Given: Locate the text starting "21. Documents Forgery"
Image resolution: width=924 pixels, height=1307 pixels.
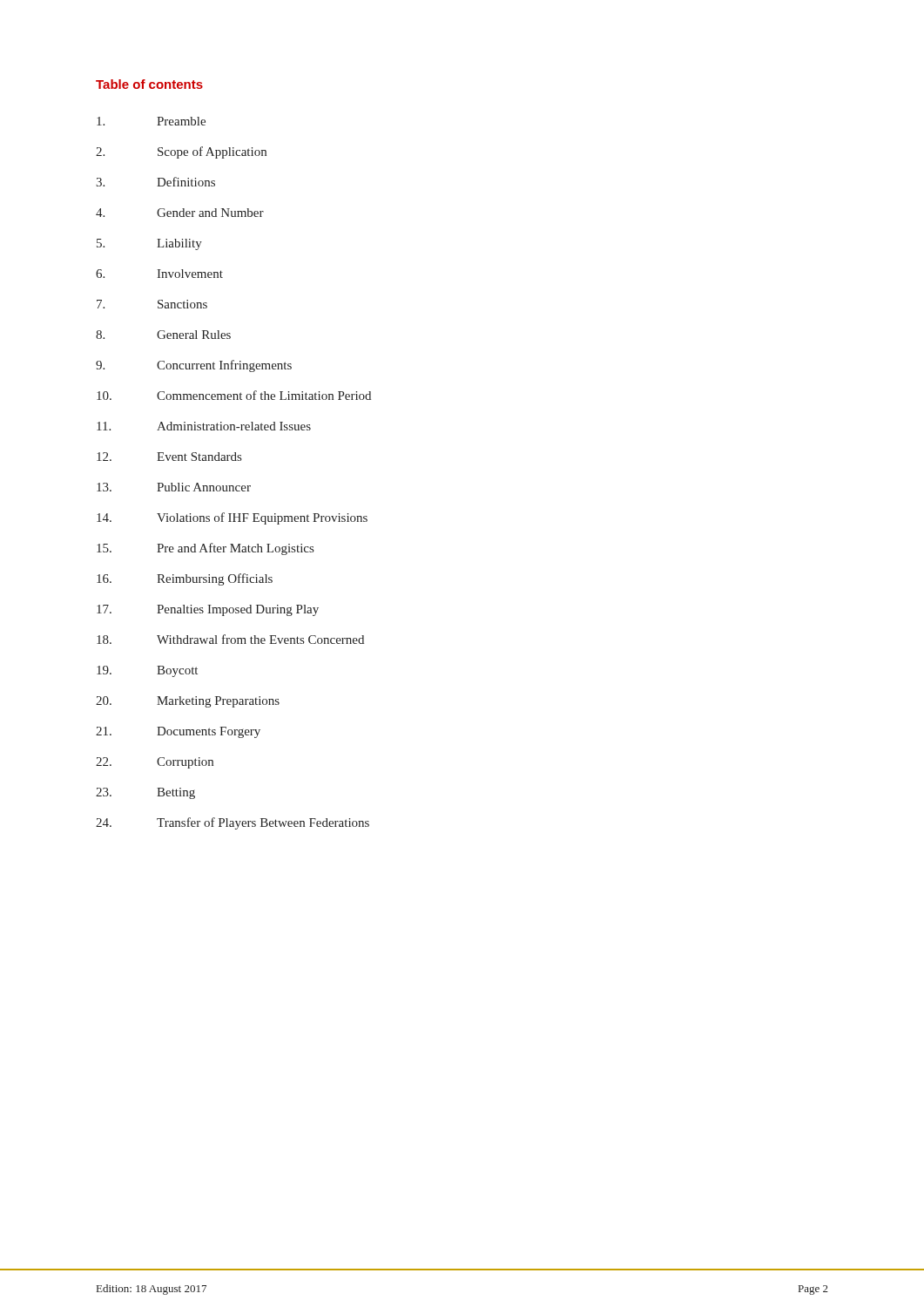Looking at the screenshot, I should 178,731.
